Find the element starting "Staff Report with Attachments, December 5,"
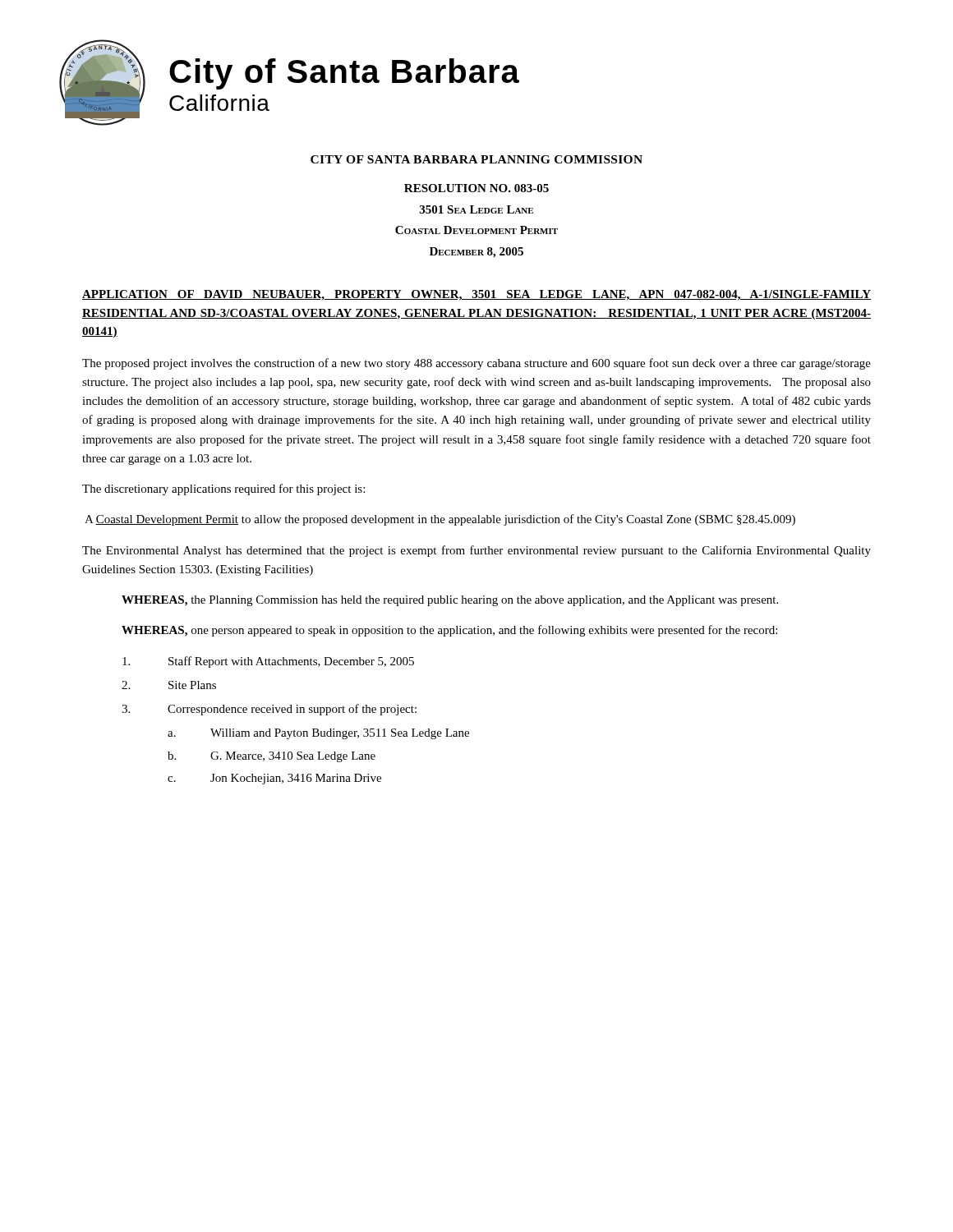Viewport: 953px width, 1232px height. [268, 662]
